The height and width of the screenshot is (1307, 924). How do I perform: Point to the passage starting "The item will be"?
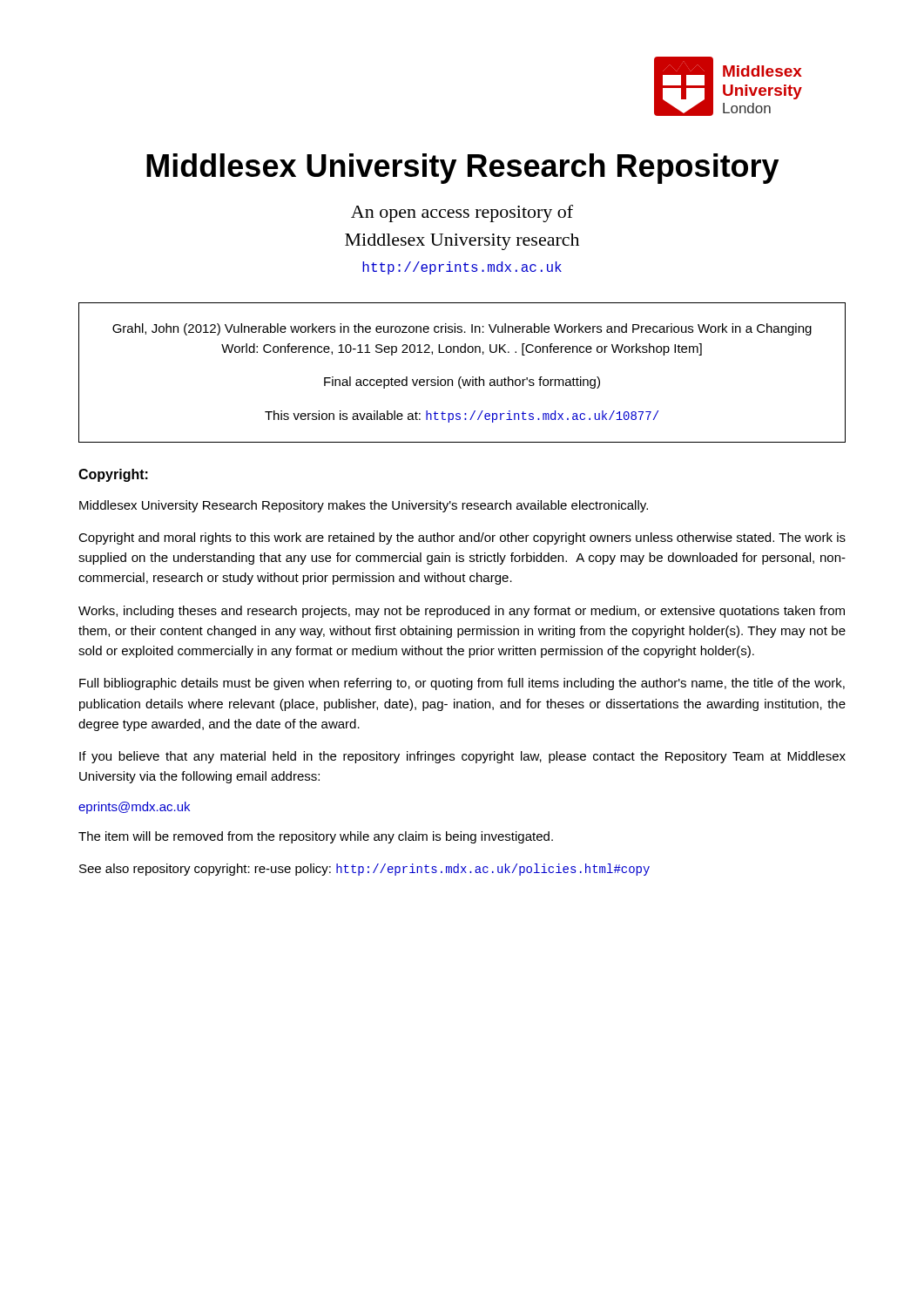tap(316, 836)
